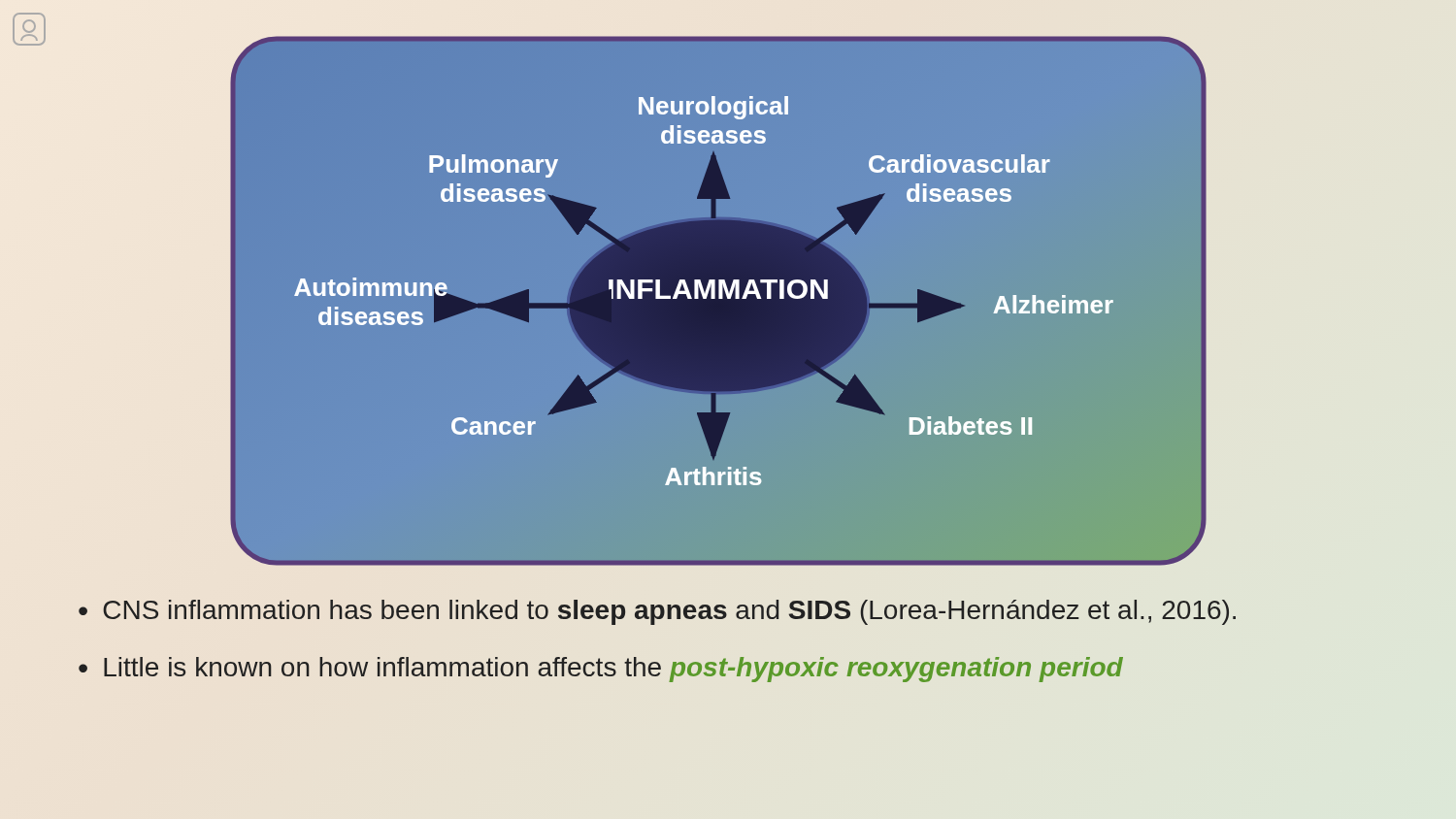Select the element starting "• Little is"

[x=600, y=669]
